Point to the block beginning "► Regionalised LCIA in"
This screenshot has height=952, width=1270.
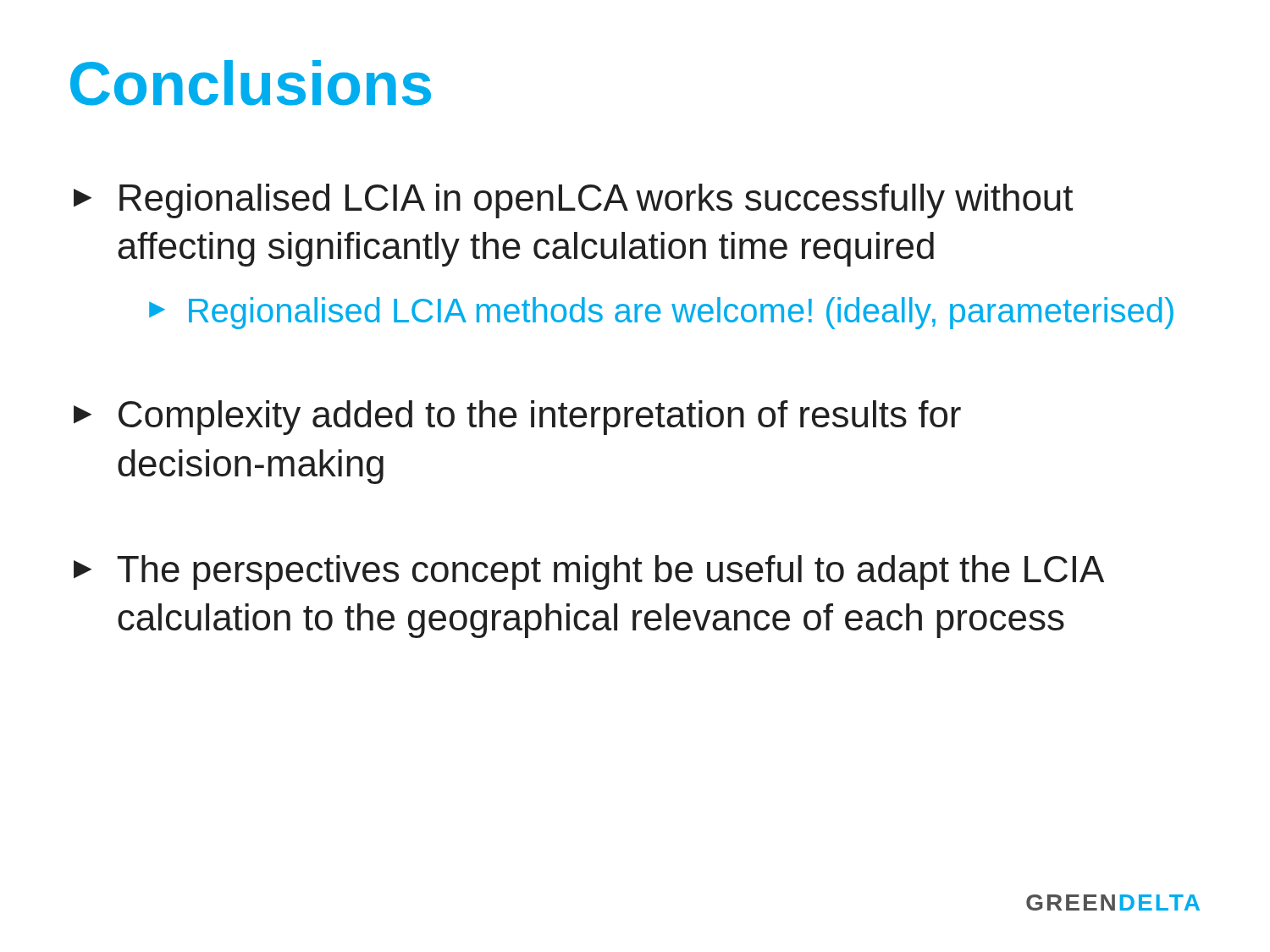pyautogui.click(x=570, y=222)
